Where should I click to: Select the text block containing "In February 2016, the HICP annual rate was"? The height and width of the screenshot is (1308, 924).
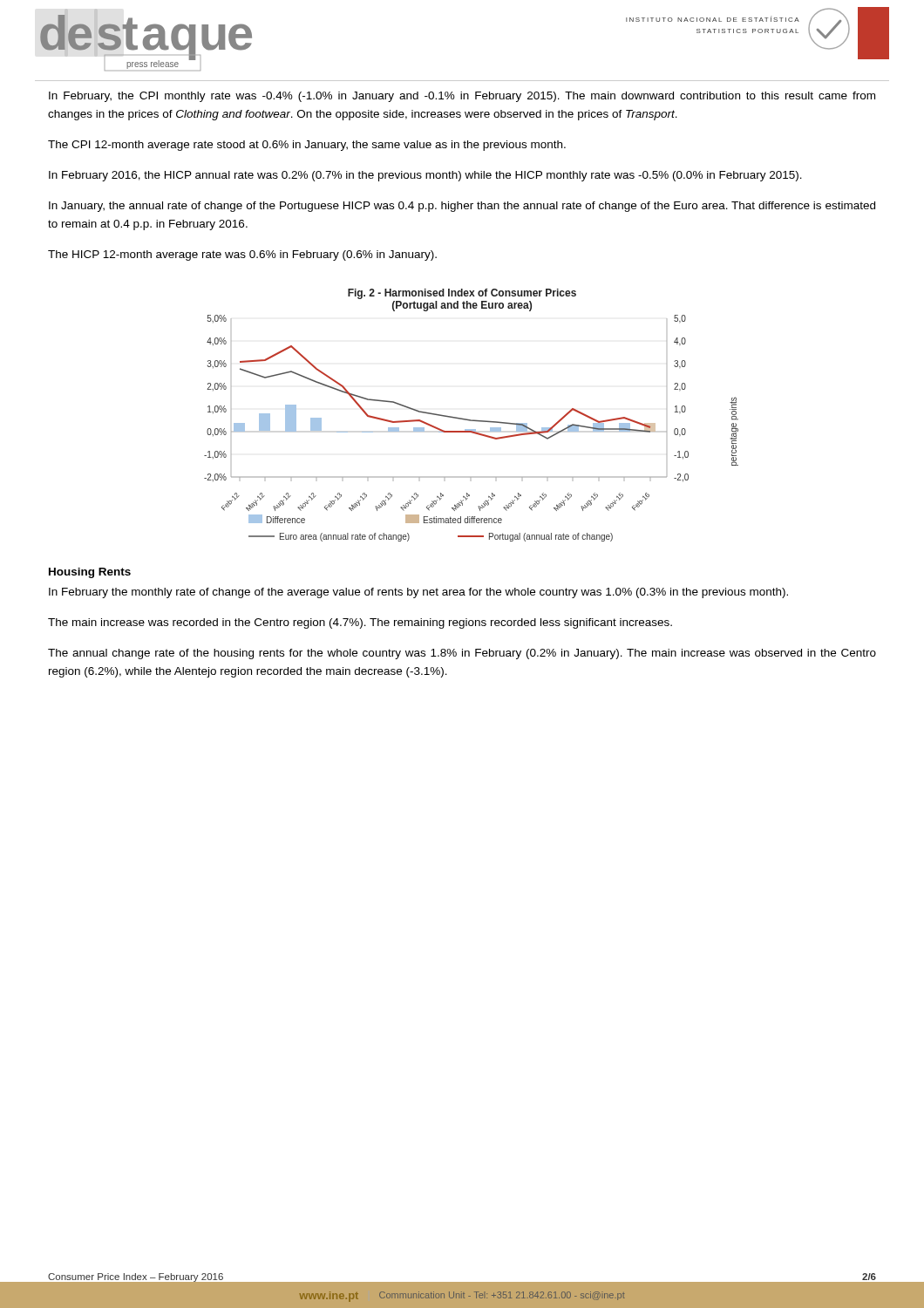tap(462, 175)
